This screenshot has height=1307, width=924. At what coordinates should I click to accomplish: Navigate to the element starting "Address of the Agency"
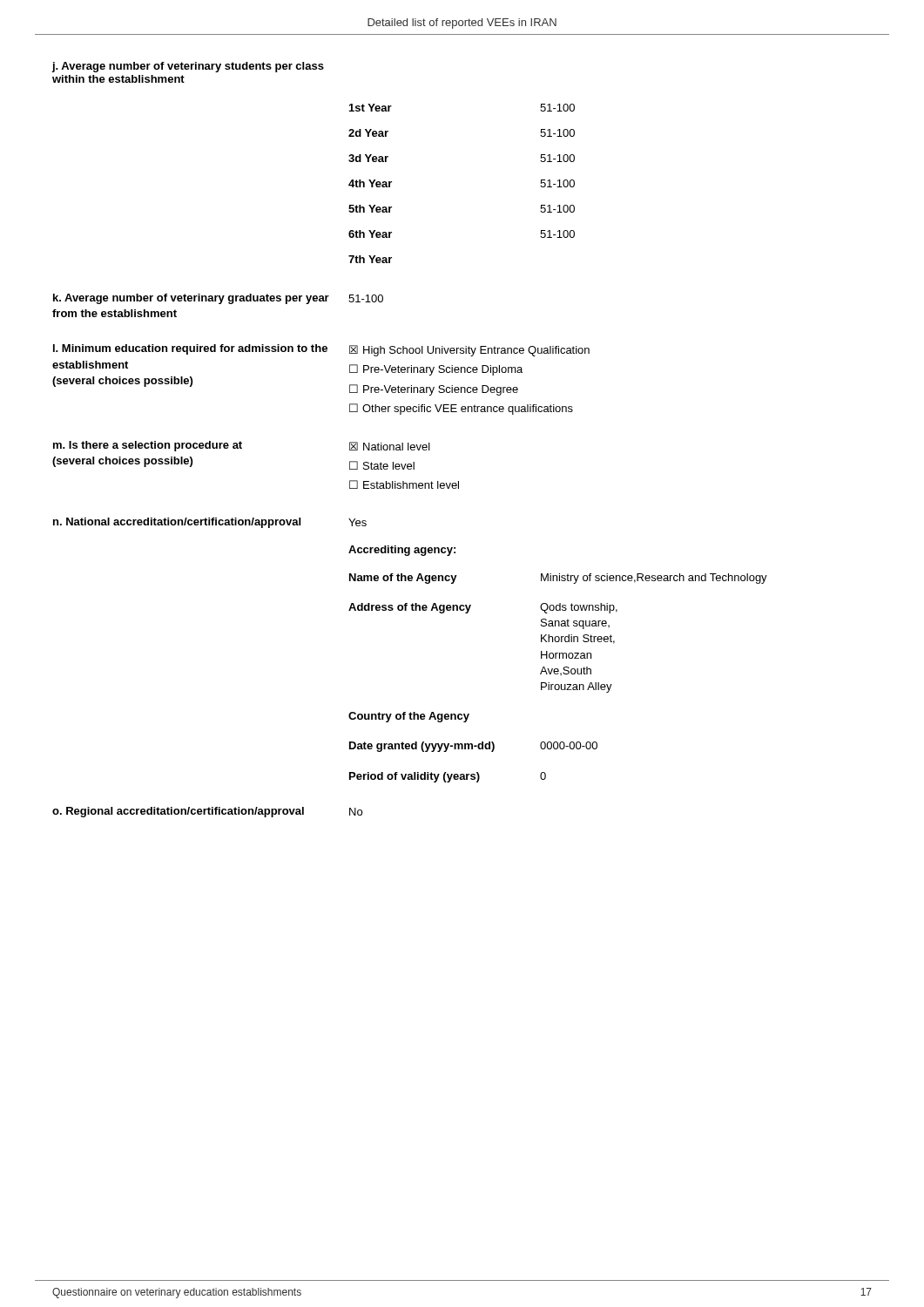point(610,647)
